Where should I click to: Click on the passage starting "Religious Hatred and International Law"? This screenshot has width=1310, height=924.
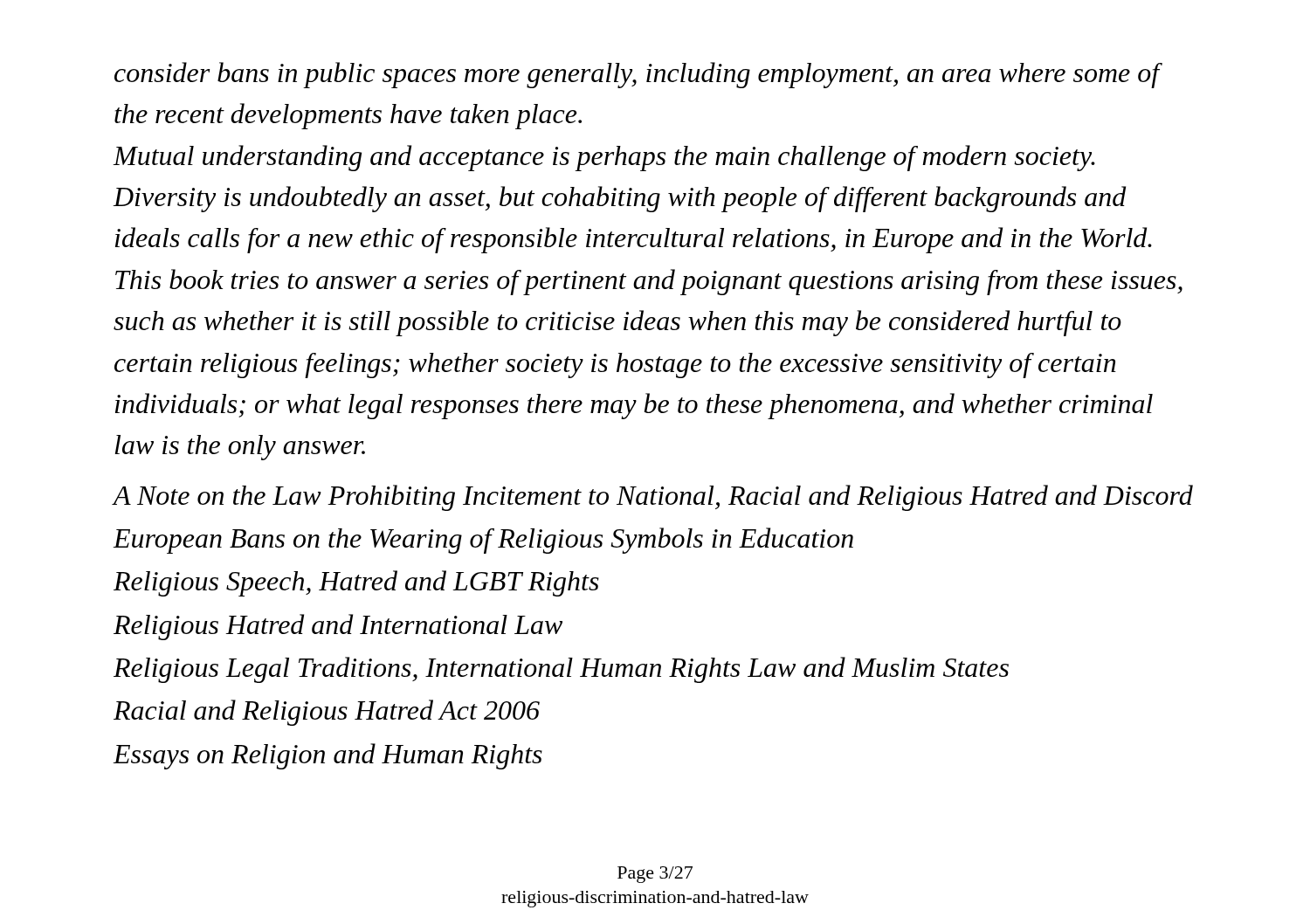[338, 624]
